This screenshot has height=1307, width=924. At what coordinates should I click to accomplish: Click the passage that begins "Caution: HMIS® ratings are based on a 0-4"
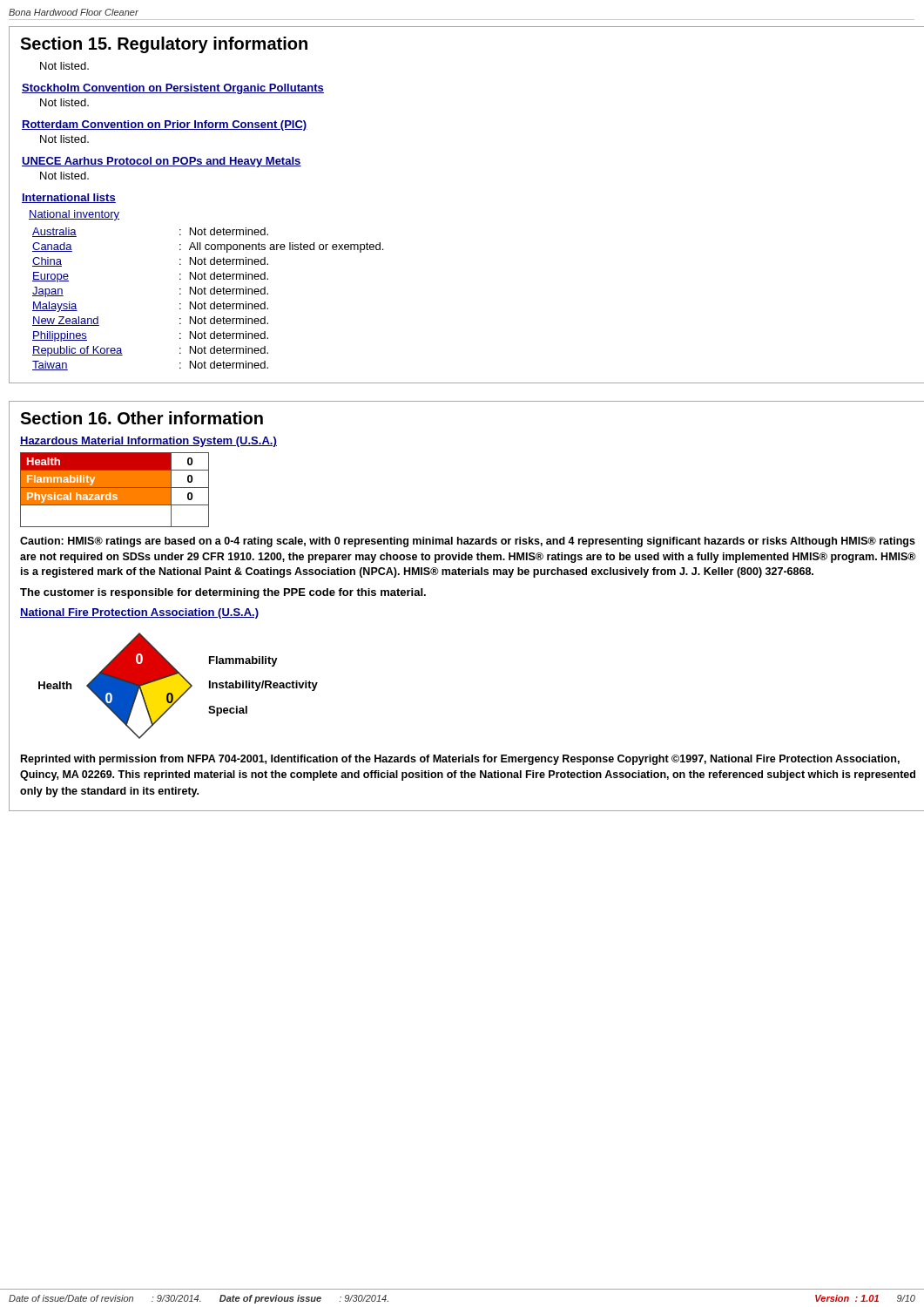click(x=468, y=556)
